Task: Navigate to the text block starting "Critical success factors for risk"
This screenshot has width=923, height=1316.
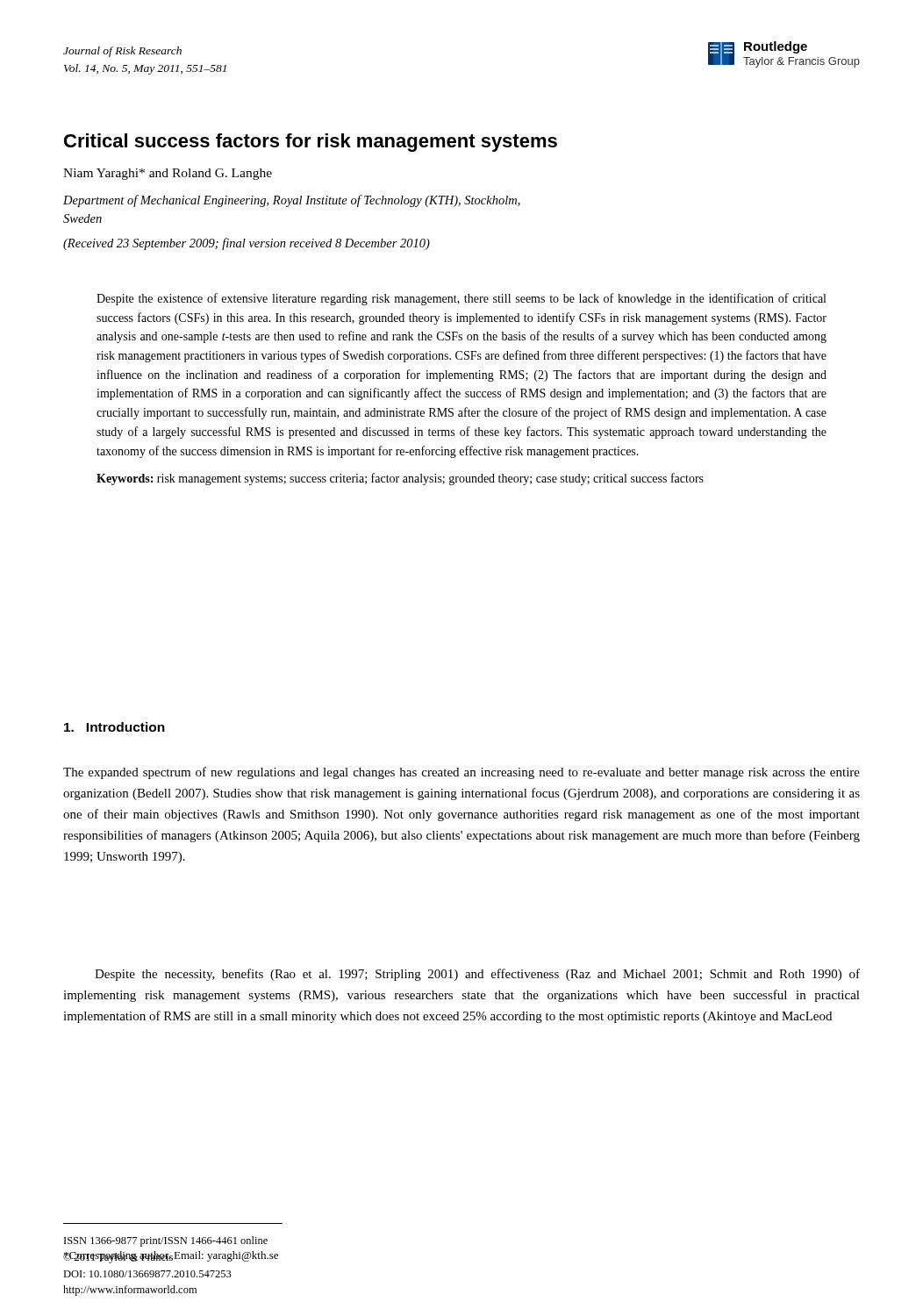Action: [310, 141]
